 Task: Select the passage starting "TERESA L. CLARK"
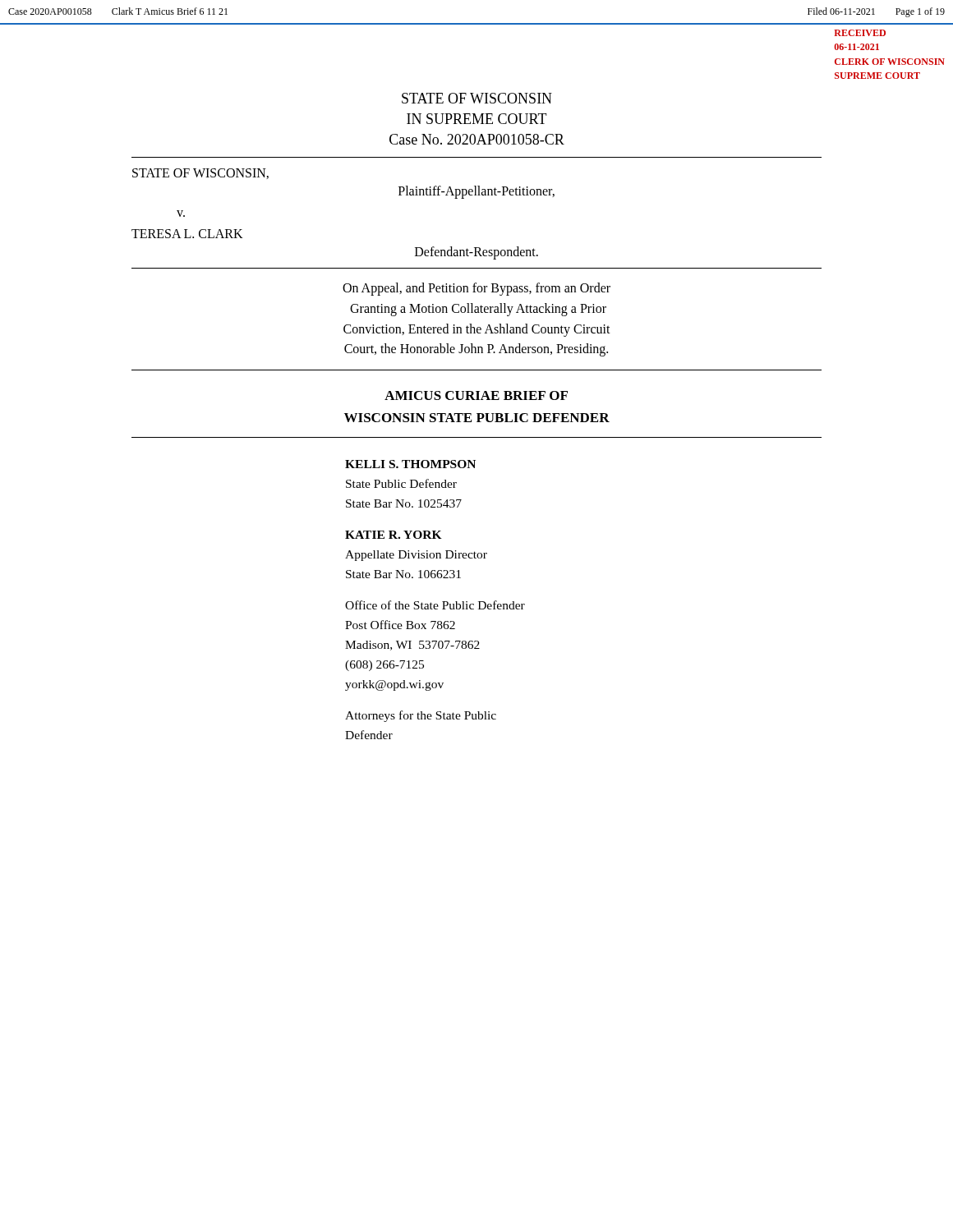187,234
